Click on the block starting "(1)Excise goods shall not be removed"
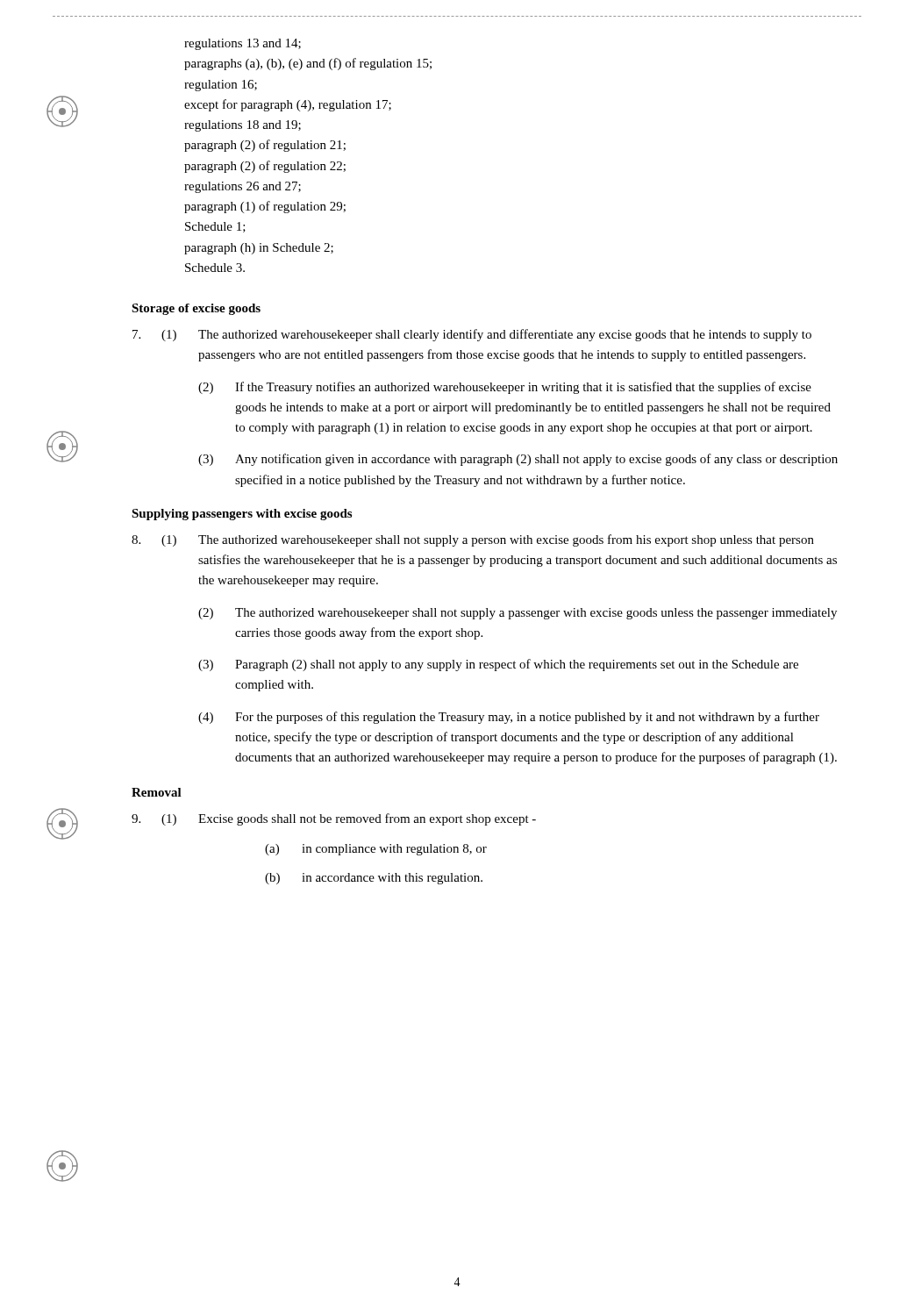 click(488, 819)
